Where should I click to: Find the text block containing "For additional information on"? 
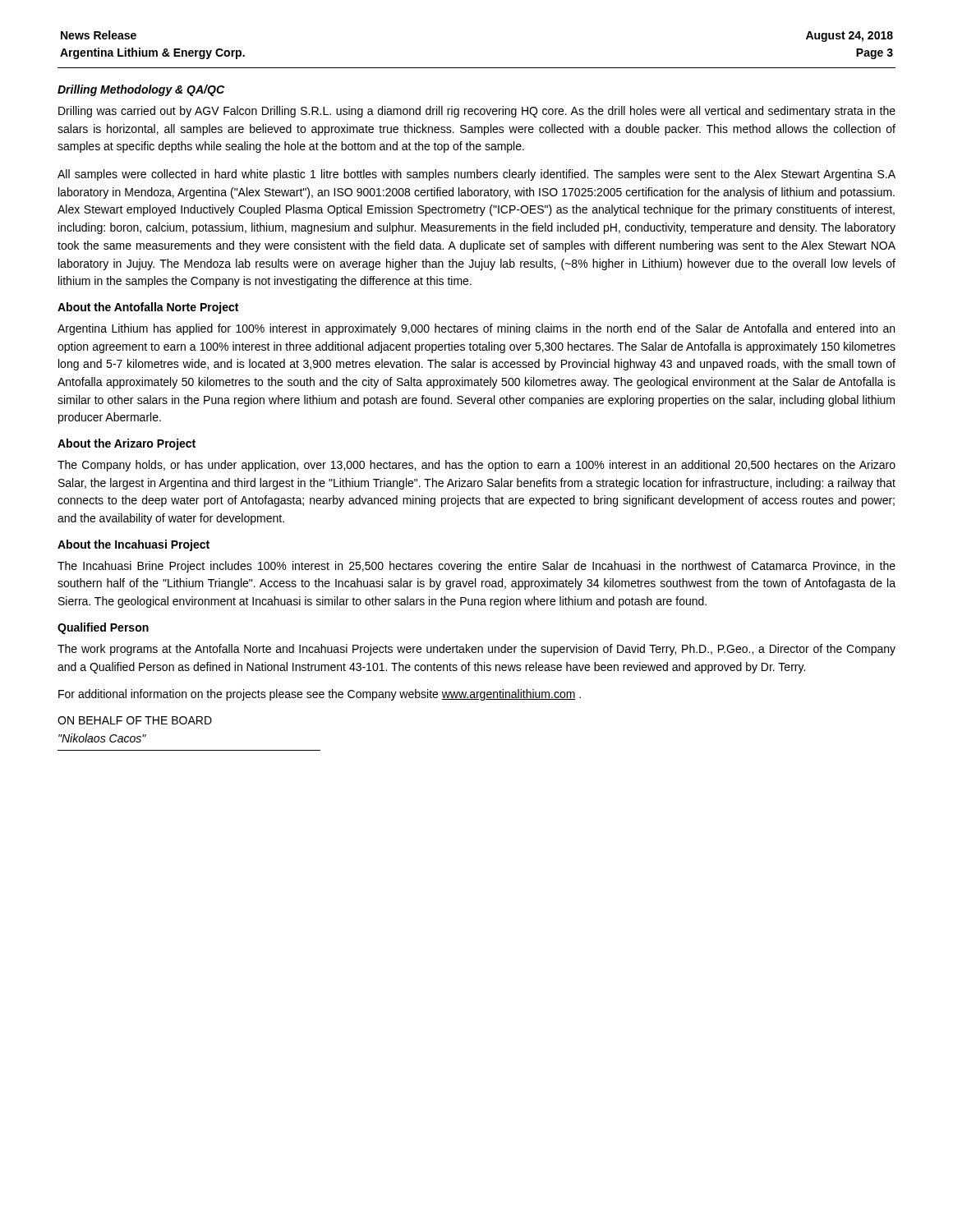pos(320,694)
